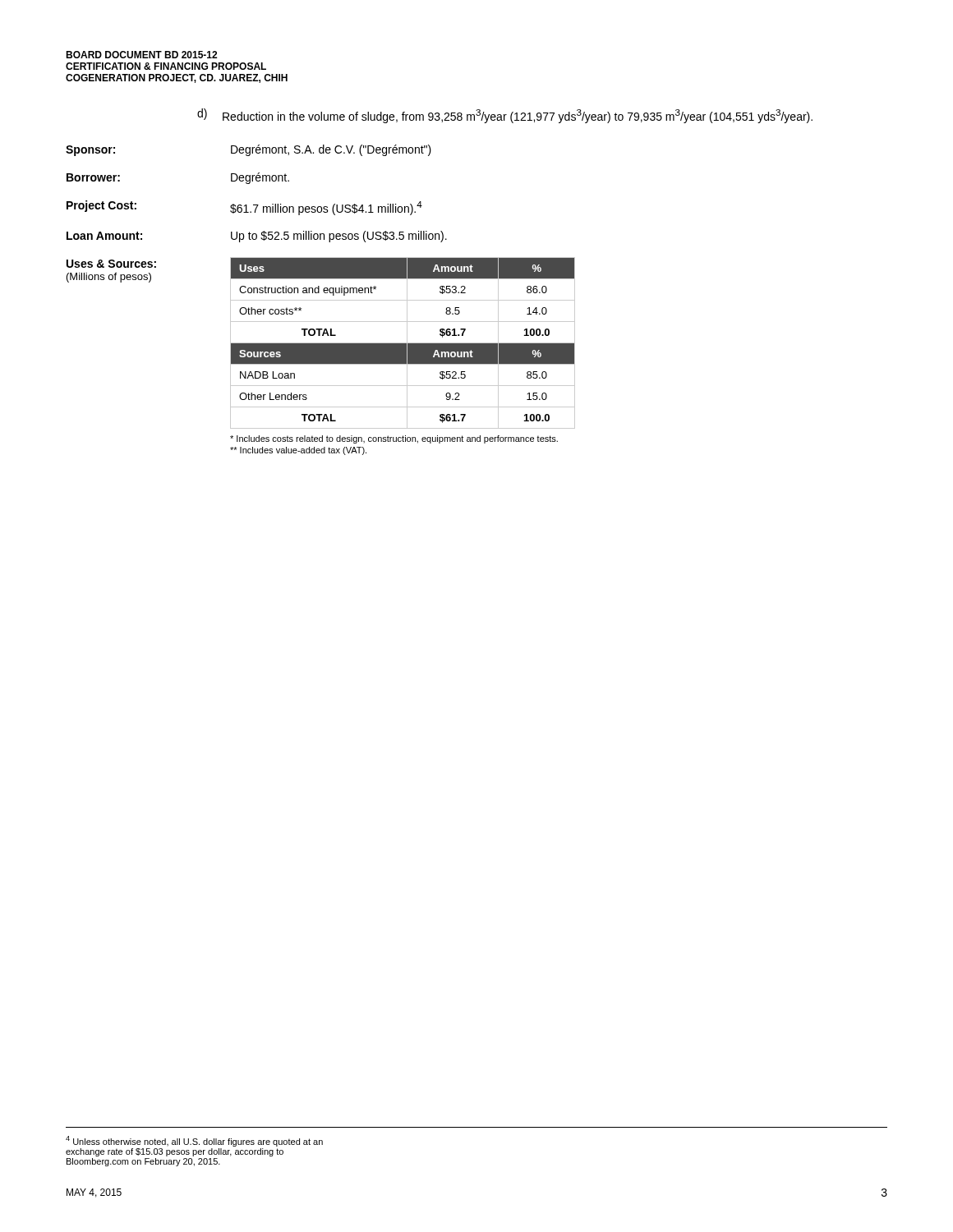Find the text block with the text "Sponsor: Degrémont, S.A."
The image size is (953, 1232).
coord(249,150)
